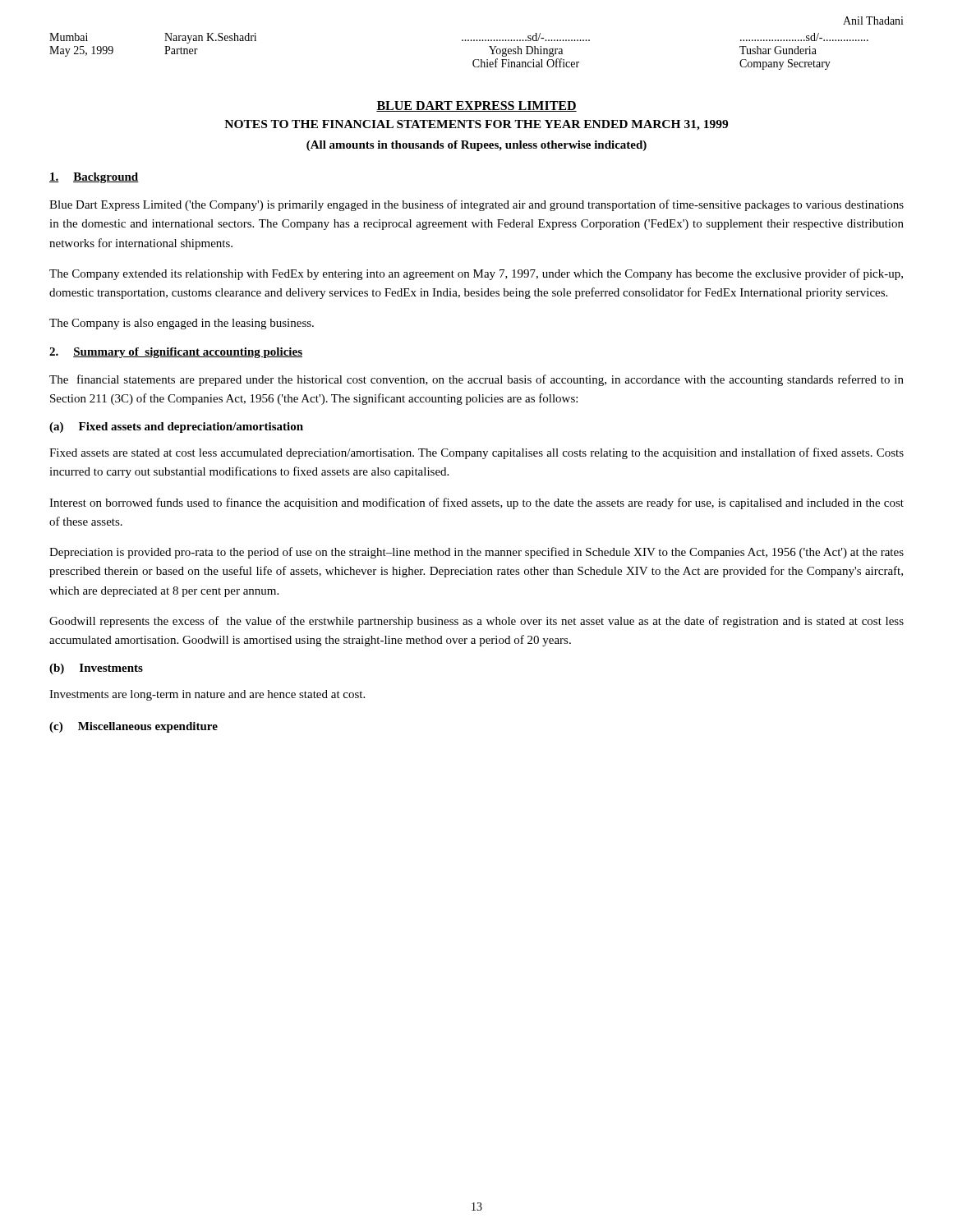Screen dimensions: 1232x953
Task: Locate the text block starting "Depreciation is provided pro-rata to the"
Action: point(476,571)
